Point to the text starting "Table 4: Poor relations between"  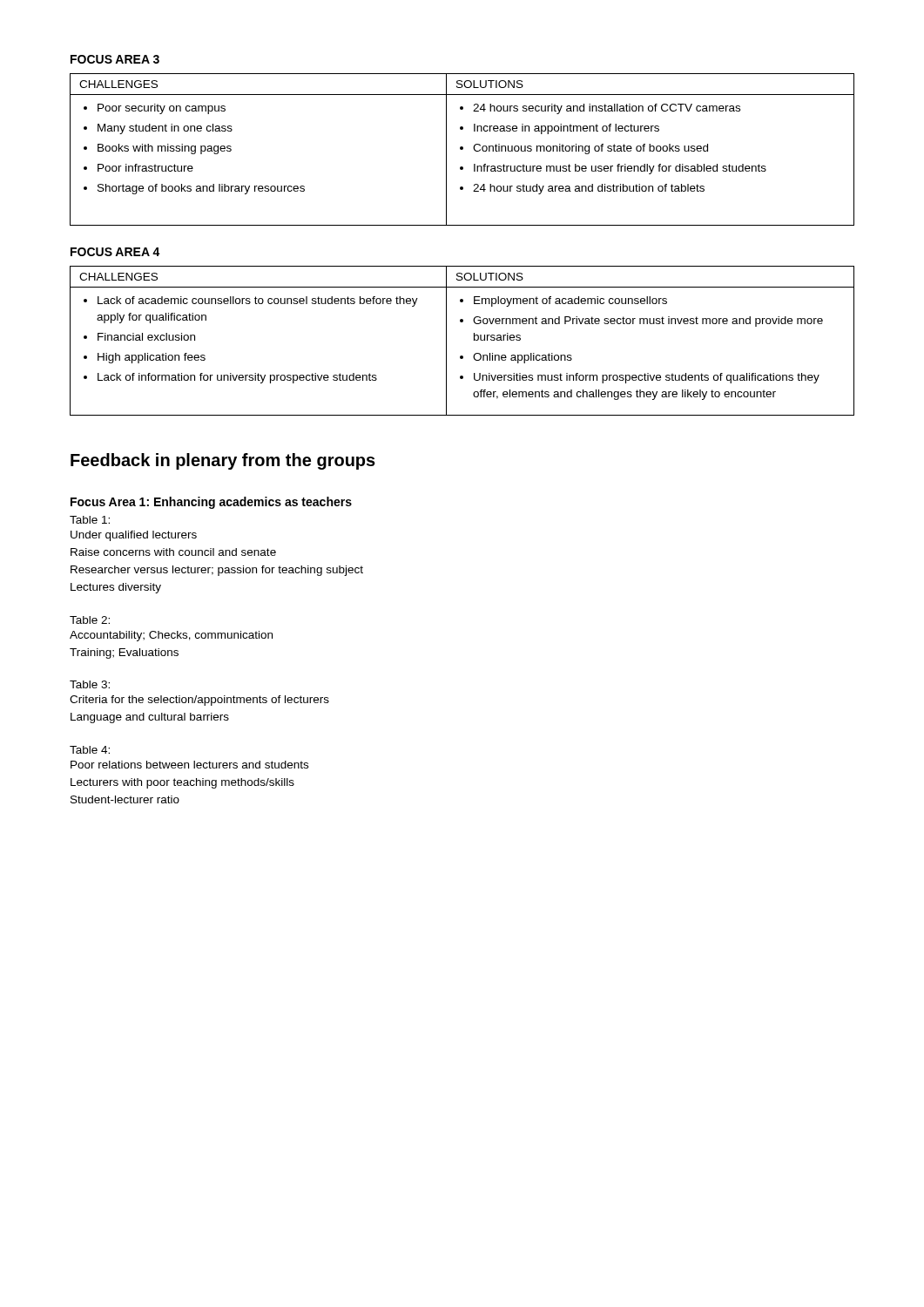click(189, 775)
